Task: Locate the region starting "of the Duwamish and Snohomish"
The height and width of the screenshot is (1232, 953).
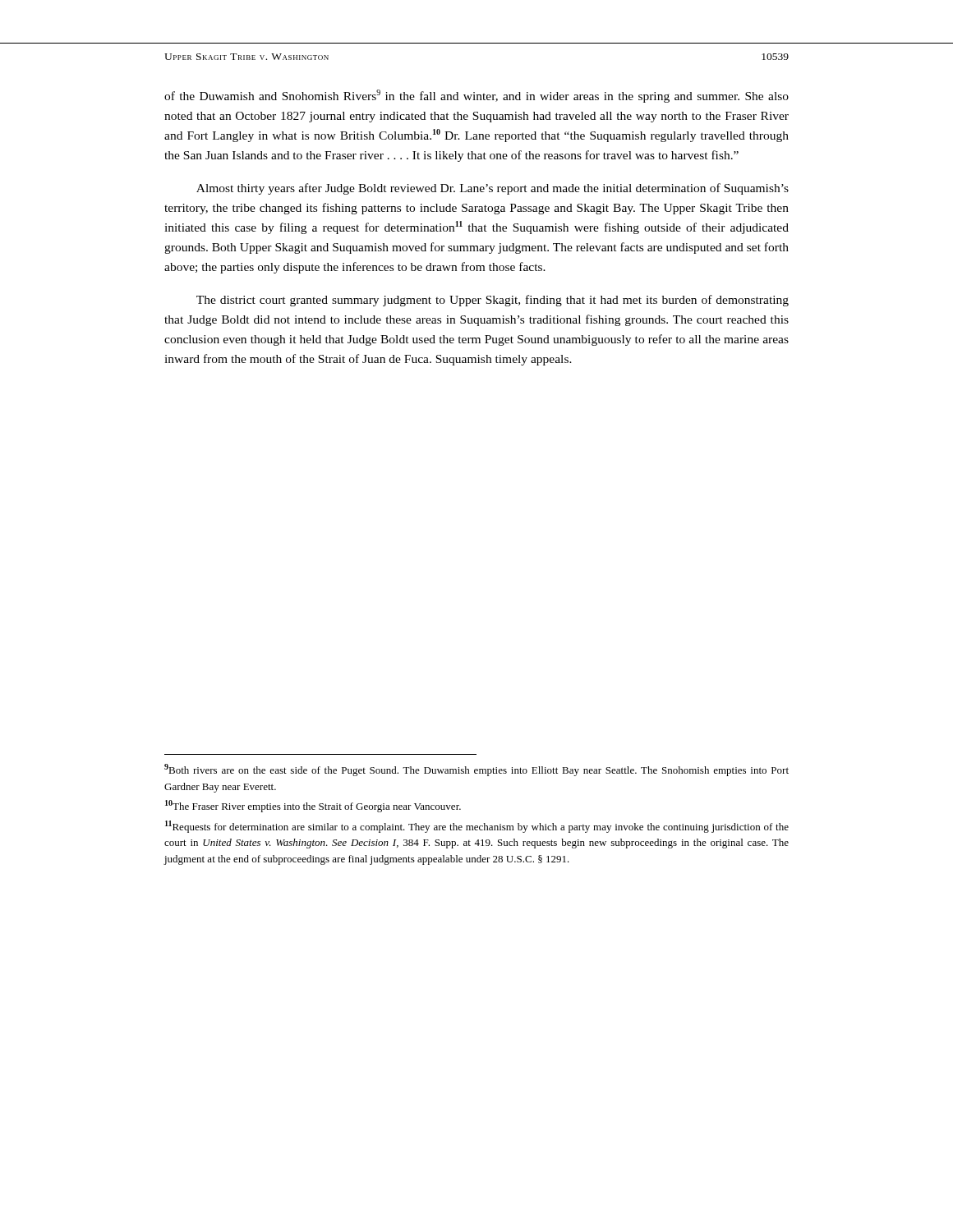Action: pyautogui.click(x=476, y=125)
